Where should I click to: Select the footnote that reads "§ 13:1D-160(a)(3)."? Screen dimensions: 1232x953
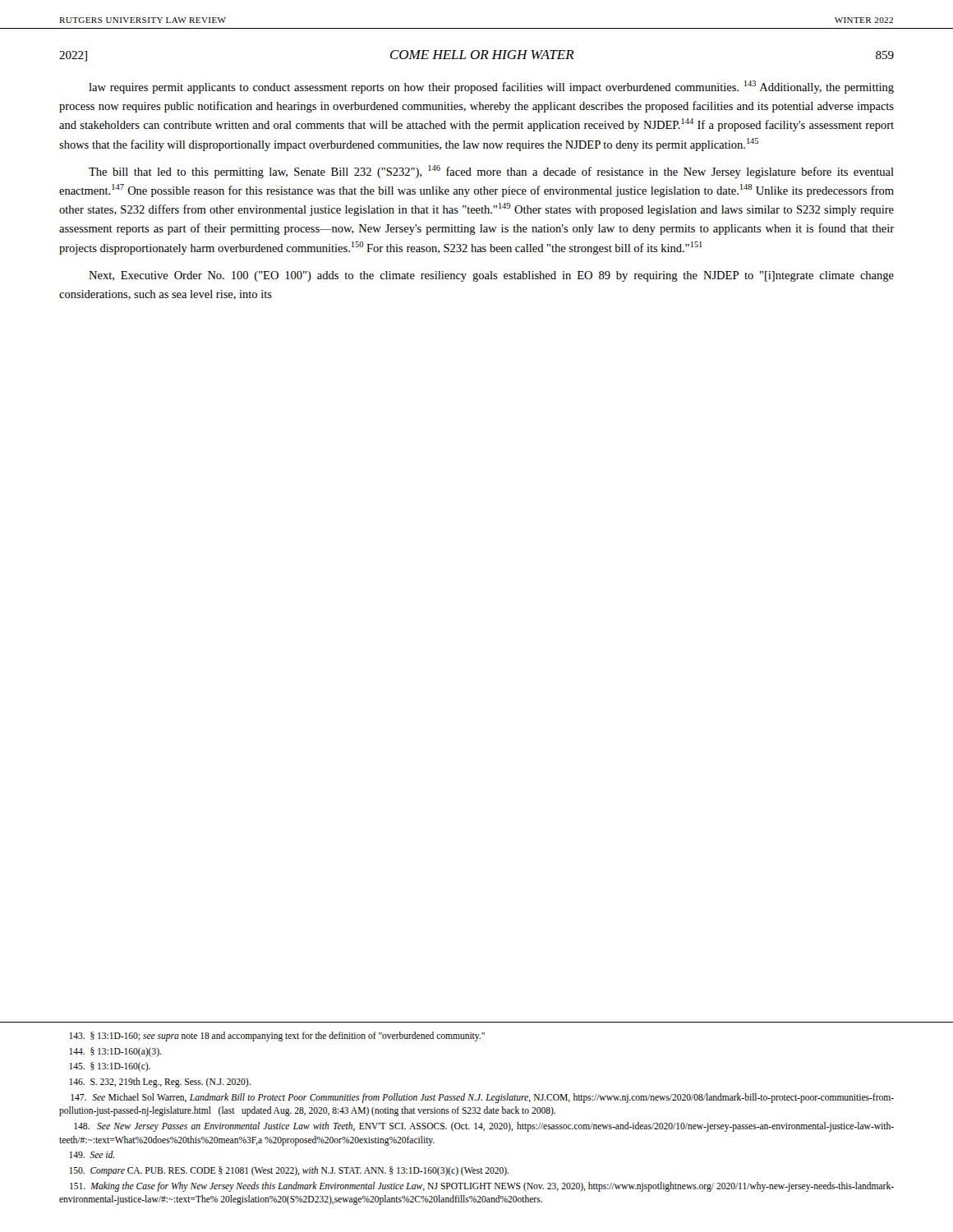[110, 1051]
